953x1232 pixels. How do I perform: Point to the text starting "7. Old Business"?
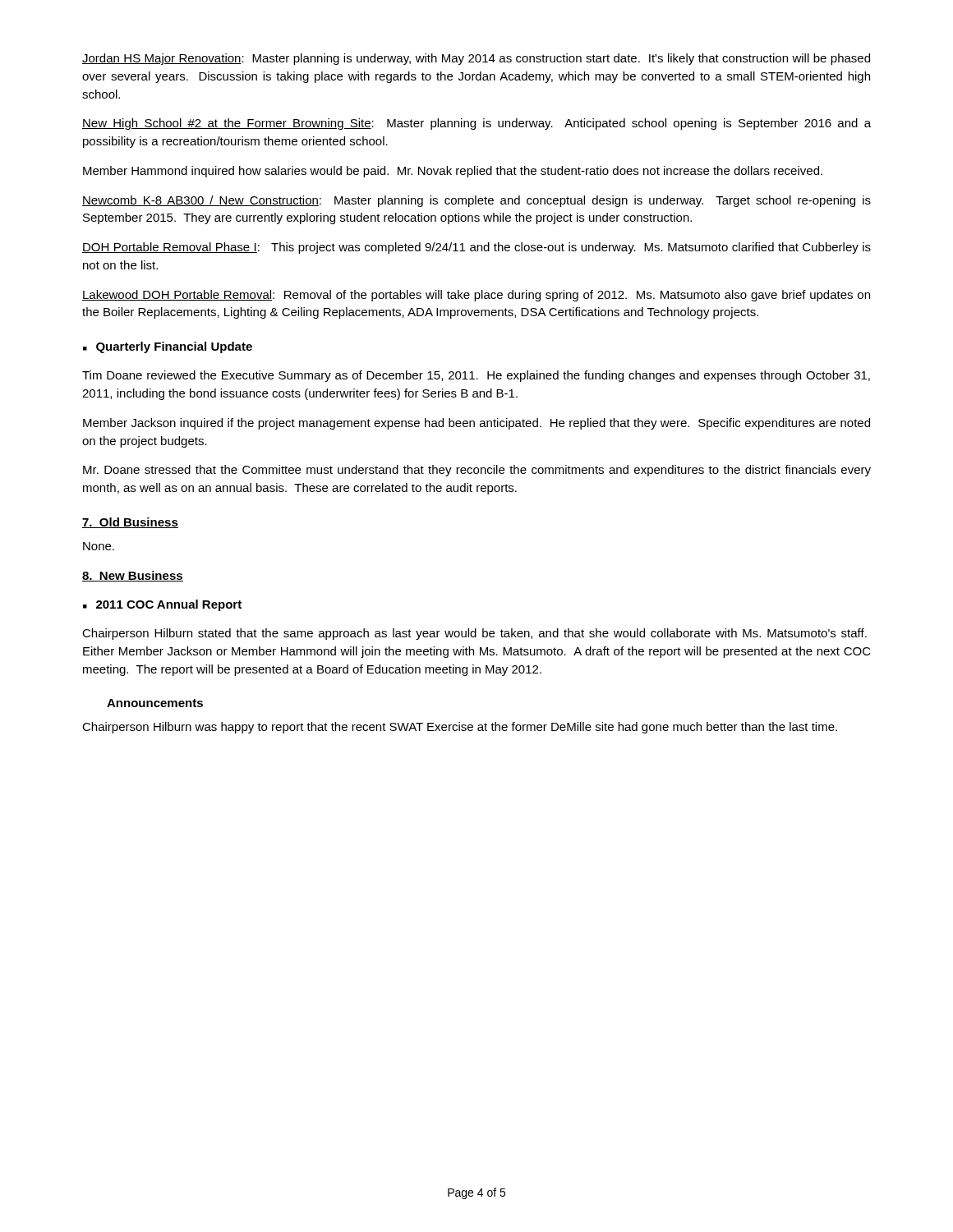pos(130,522)
